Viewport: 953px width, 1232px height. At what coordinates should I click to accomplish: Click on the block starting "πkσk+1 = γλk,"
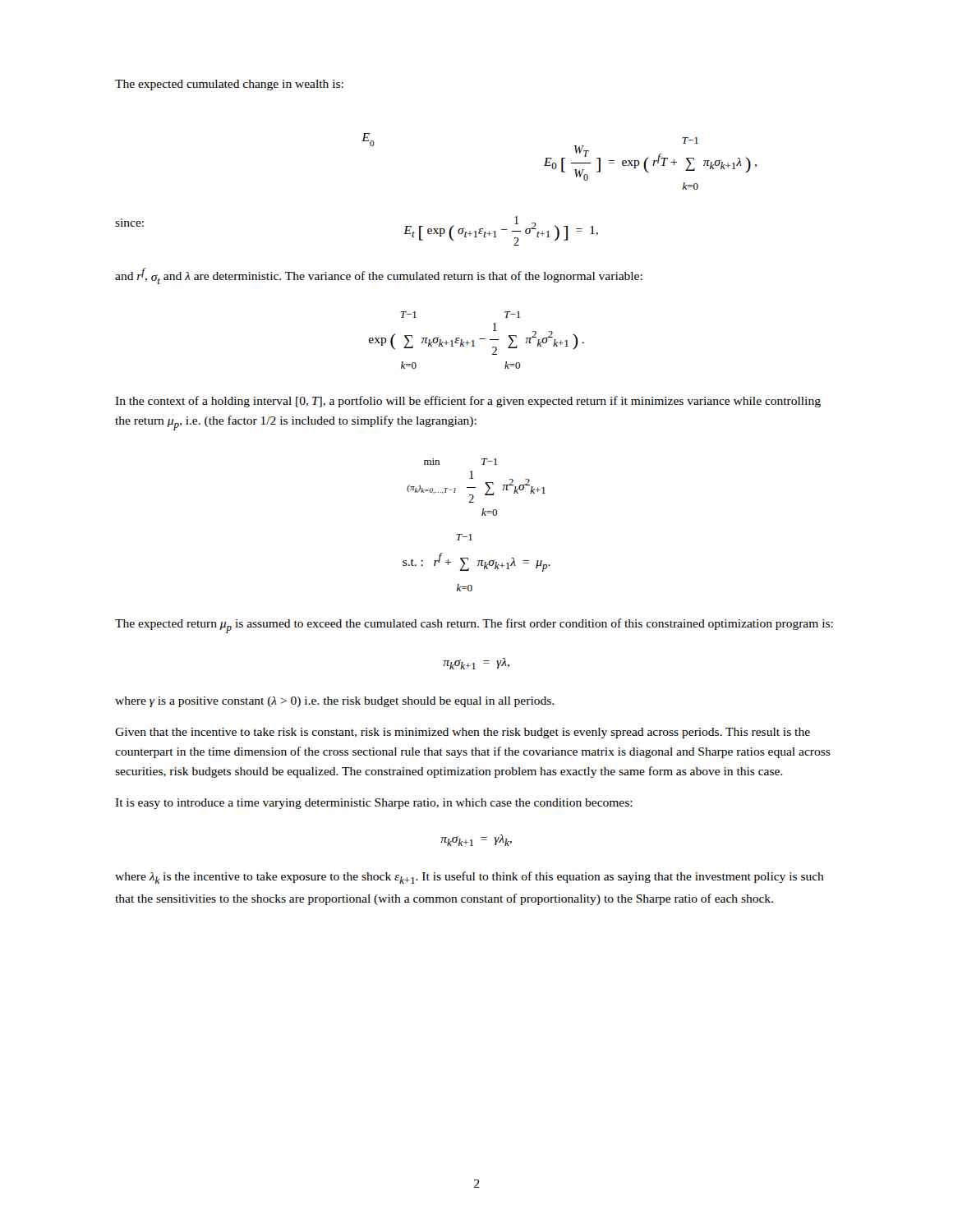[x=476, y=840]
